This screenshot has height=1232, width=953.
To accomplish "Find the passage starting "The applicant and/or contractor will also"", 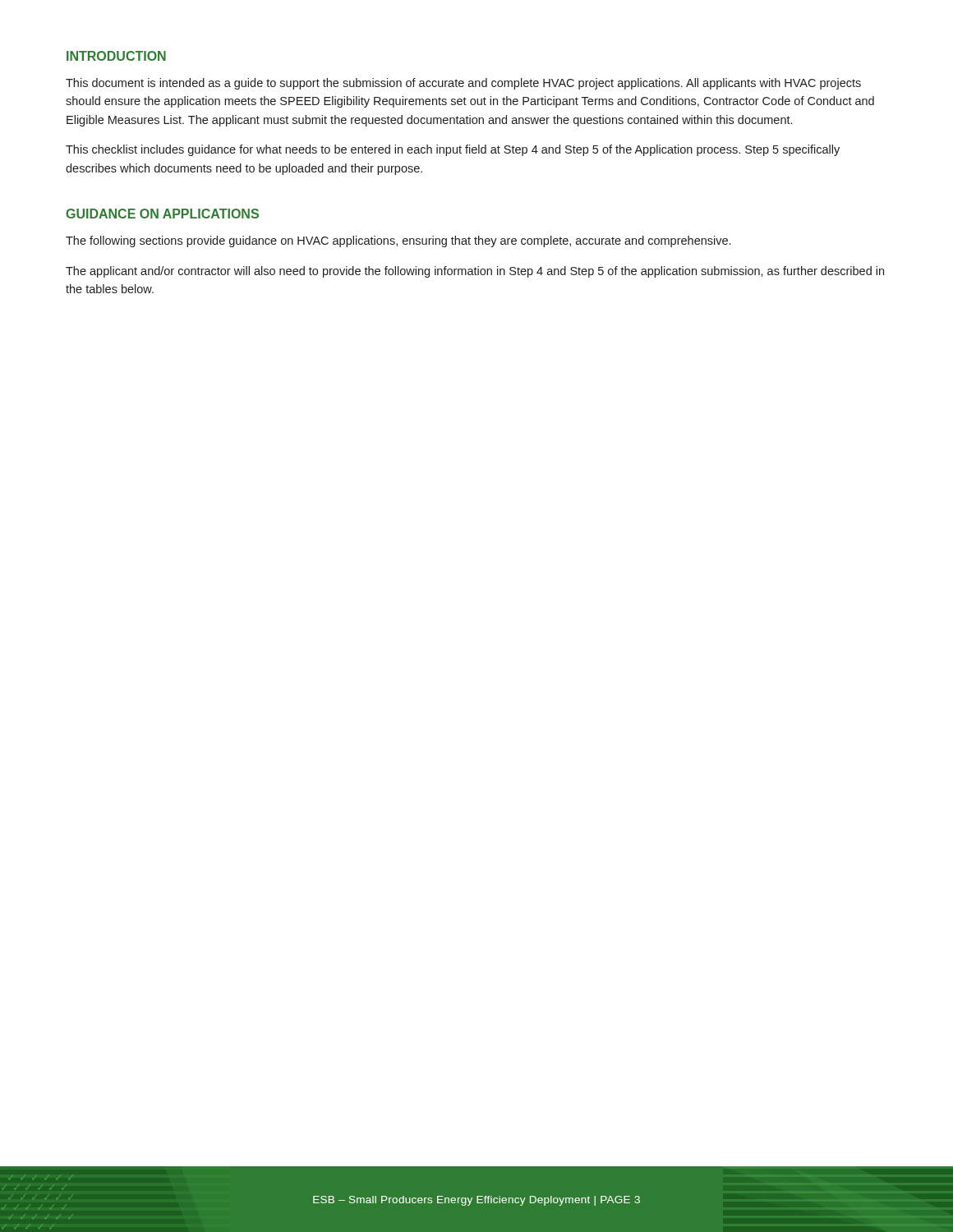I will pyautogui.click(x=475, y=280).
